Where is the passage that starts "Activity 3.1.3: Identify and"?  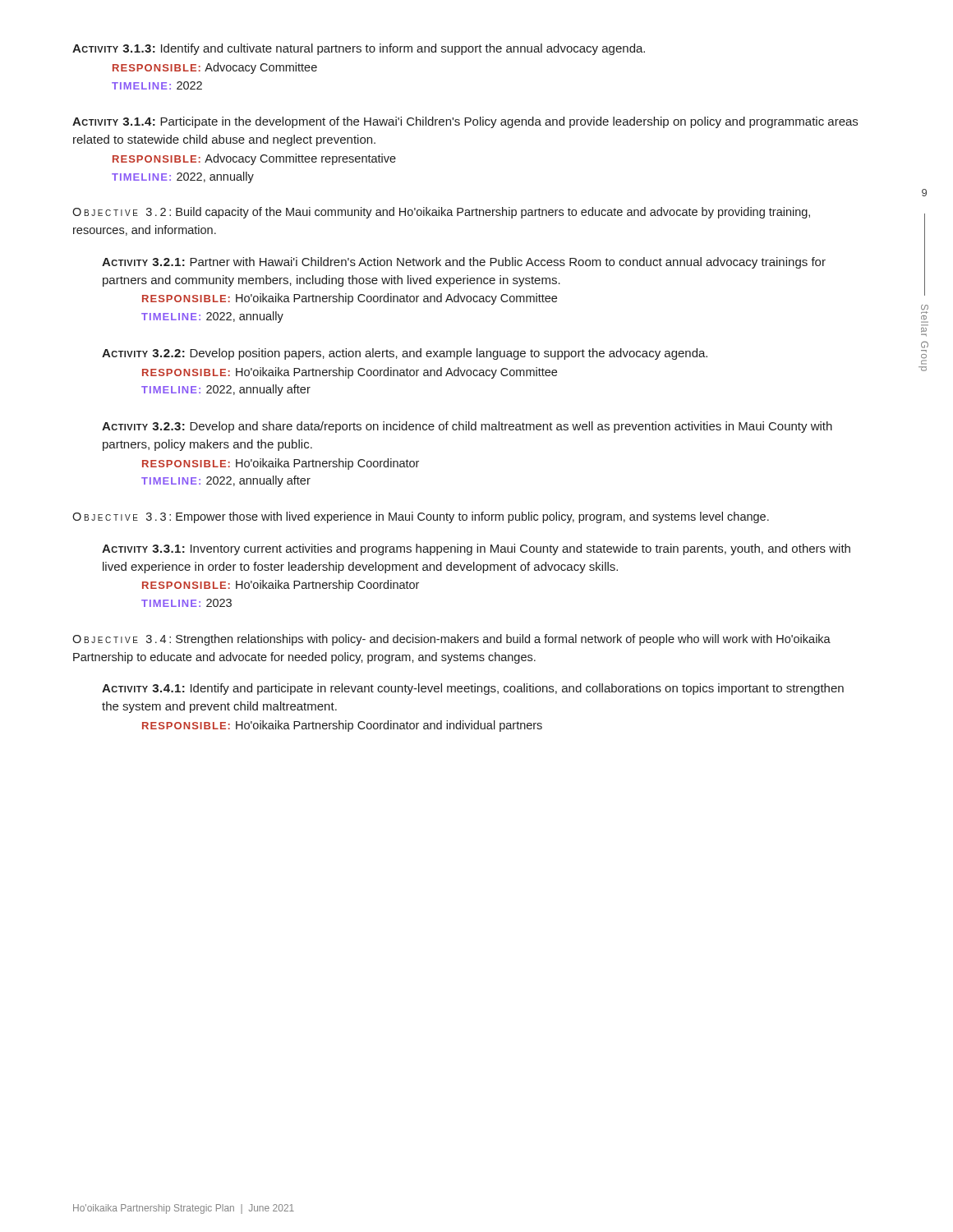(x=359, y=49)
